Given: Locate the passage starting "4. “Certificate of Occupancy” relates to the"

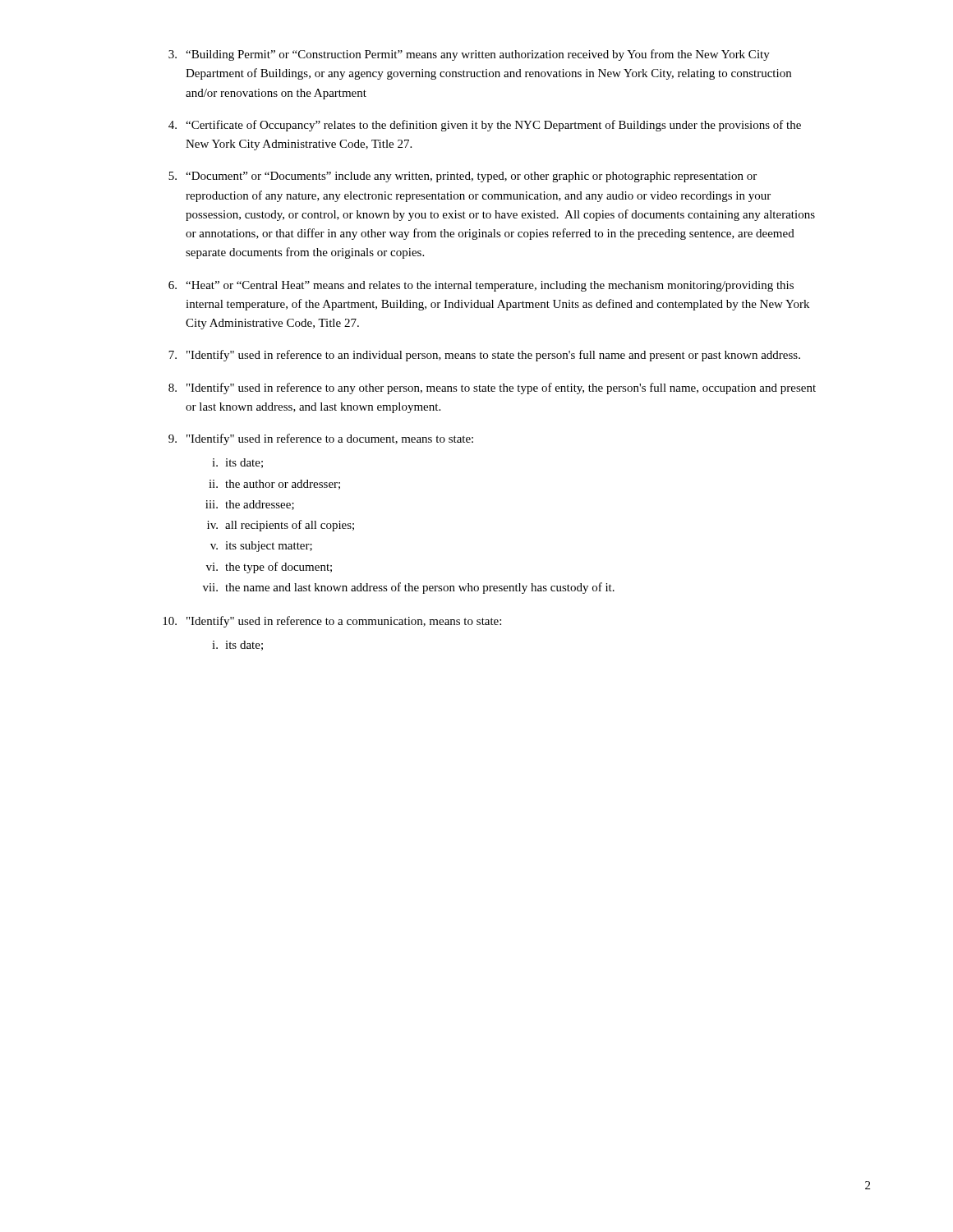Looking at the screenshot, I should [x=483, y=135].
